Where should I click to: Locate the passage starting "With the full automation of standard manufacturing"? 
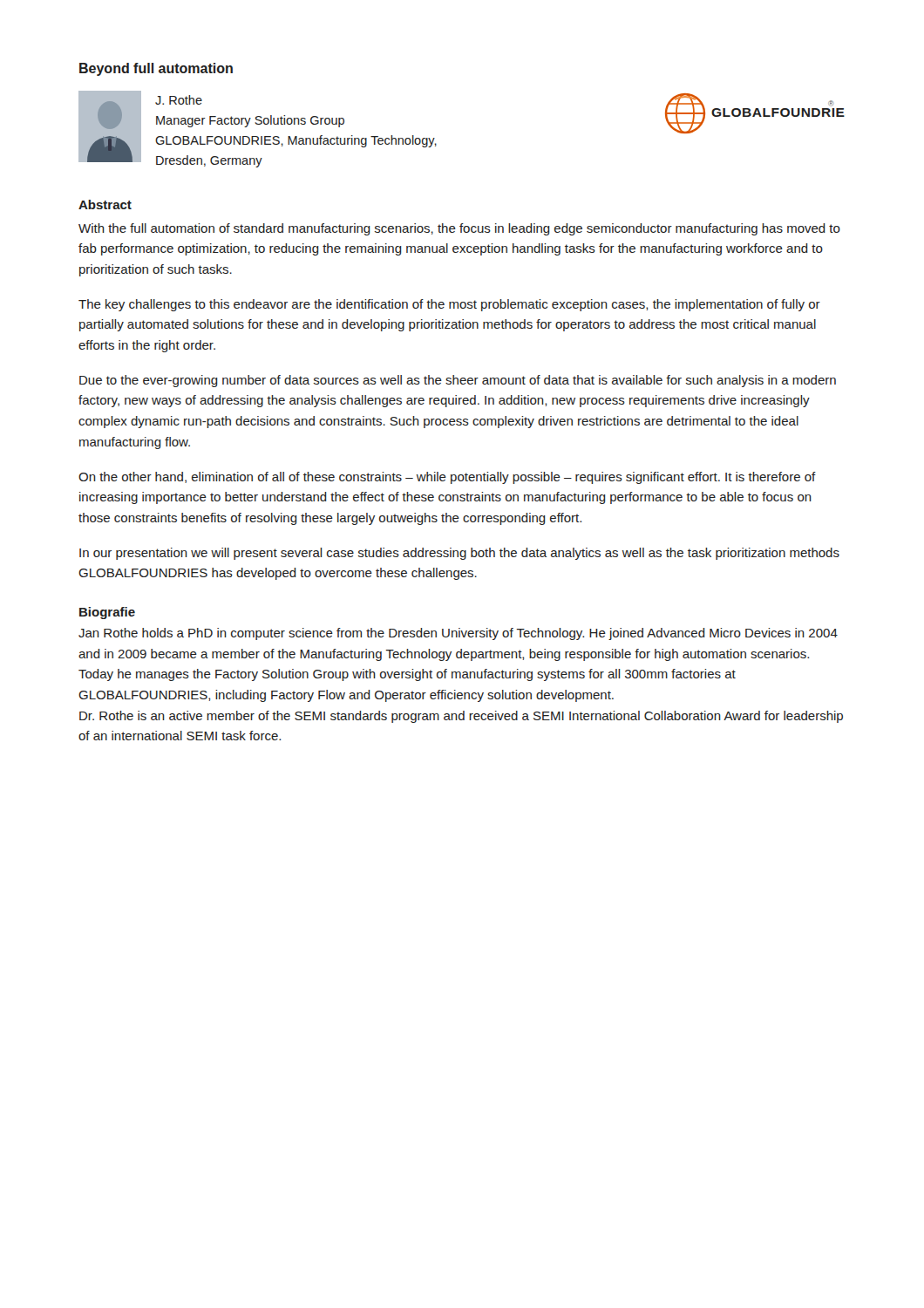click(x=459, y=248)
